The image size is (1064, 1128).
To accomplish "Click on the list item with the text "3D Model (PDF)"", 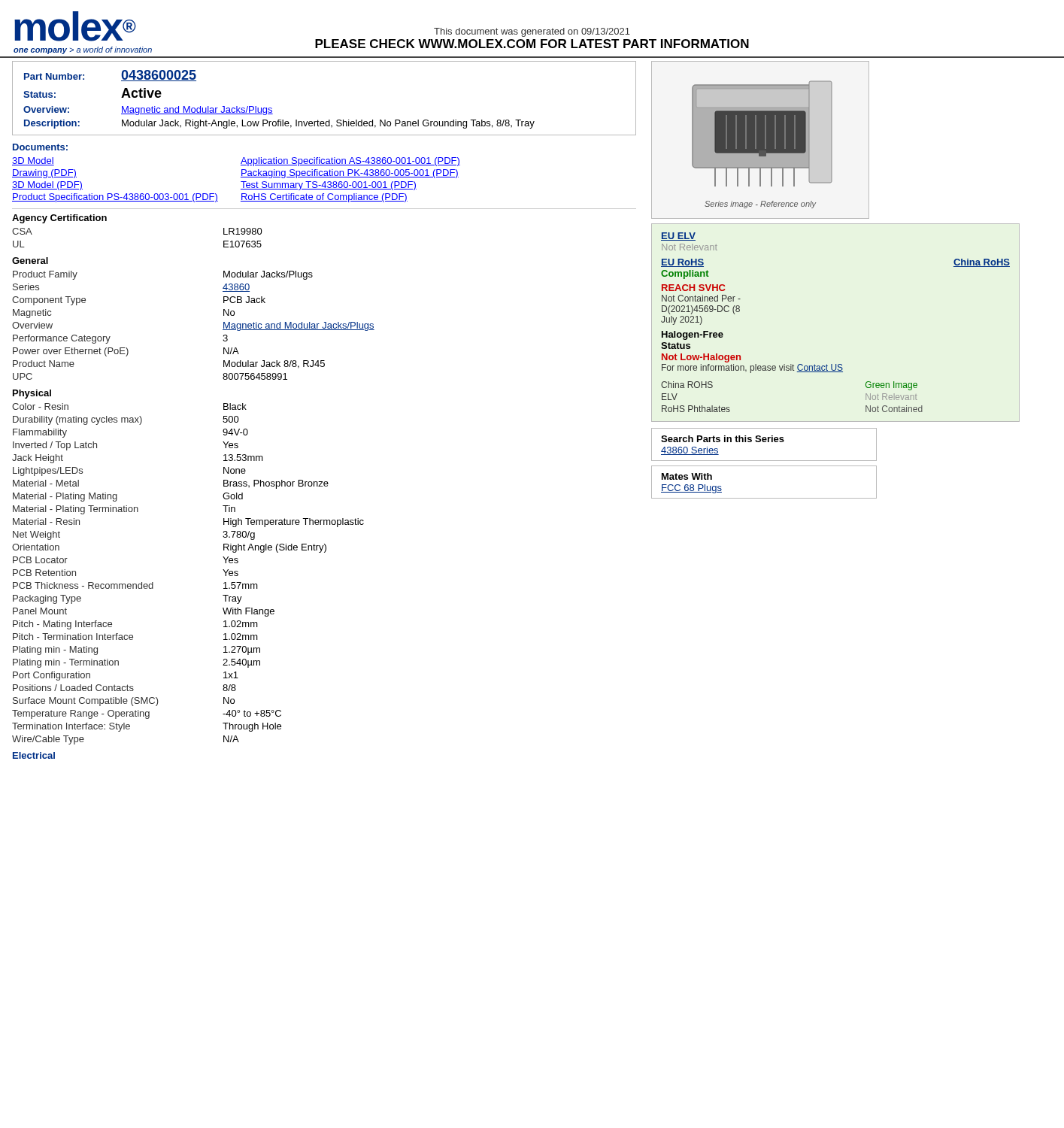I will pyautogui.click(x=47, y=185).
